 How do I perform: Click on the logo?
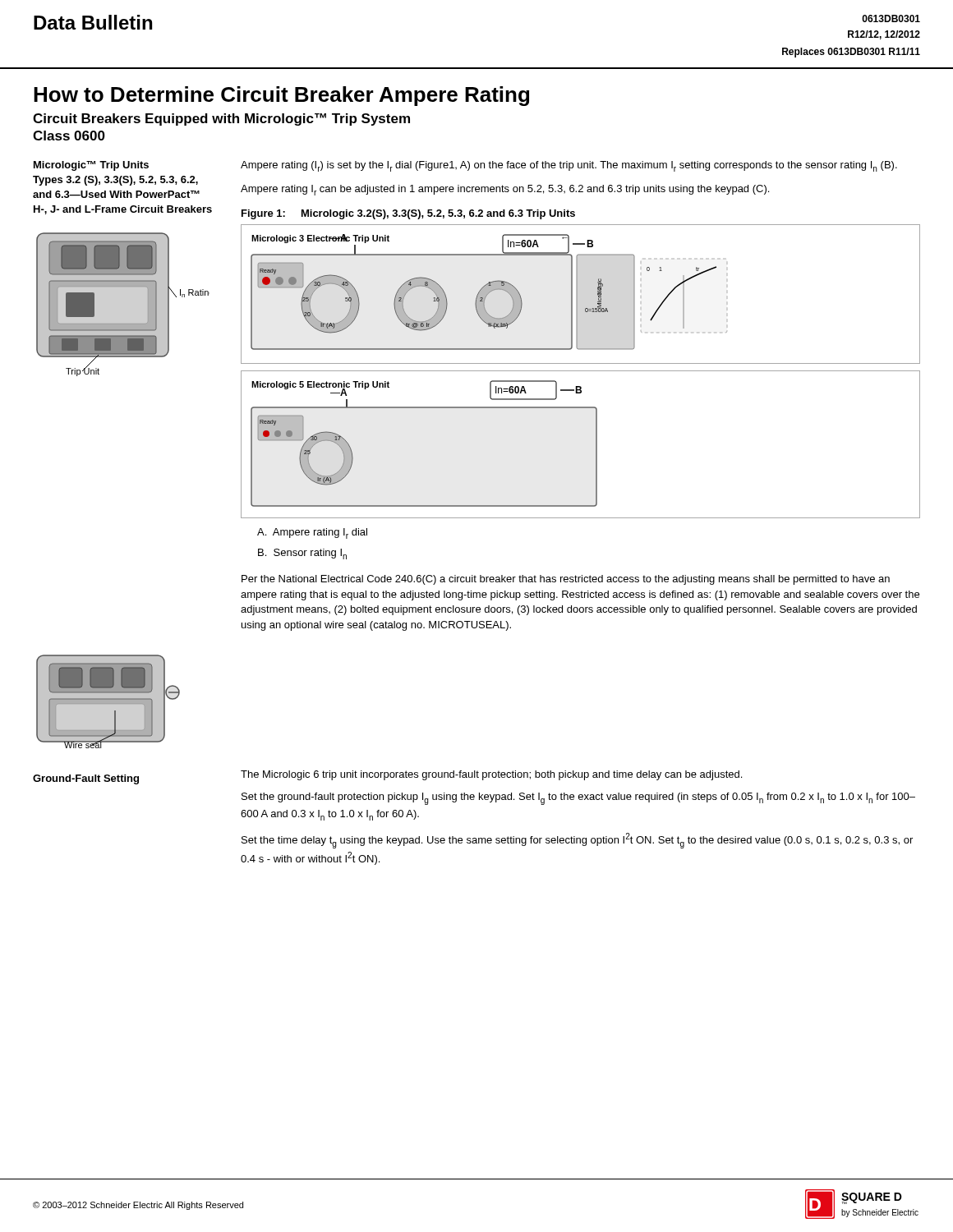[863, 1205]
